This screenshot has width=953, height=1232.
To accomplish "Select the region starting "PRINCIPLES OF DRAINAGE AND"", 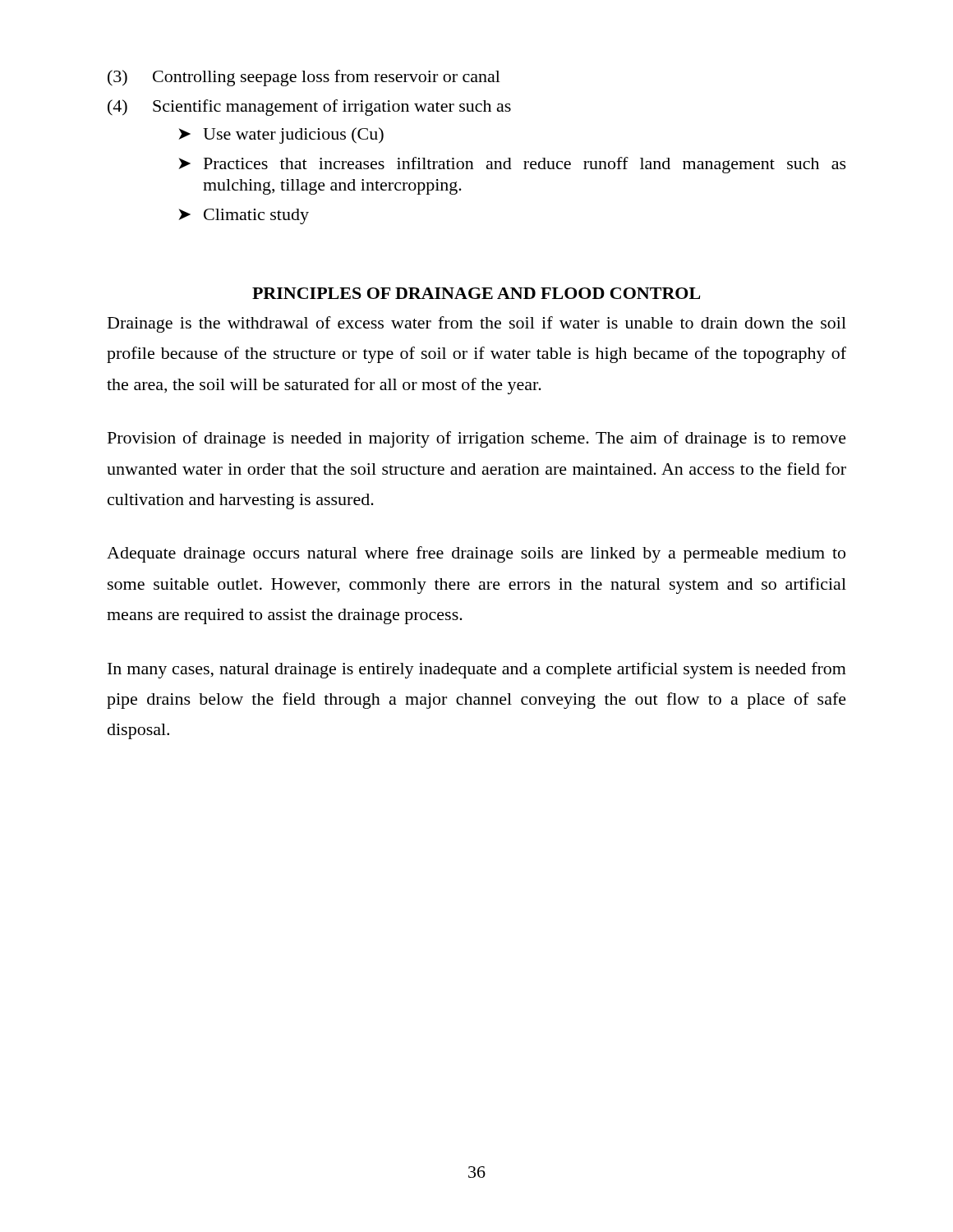I will point(476,293).
